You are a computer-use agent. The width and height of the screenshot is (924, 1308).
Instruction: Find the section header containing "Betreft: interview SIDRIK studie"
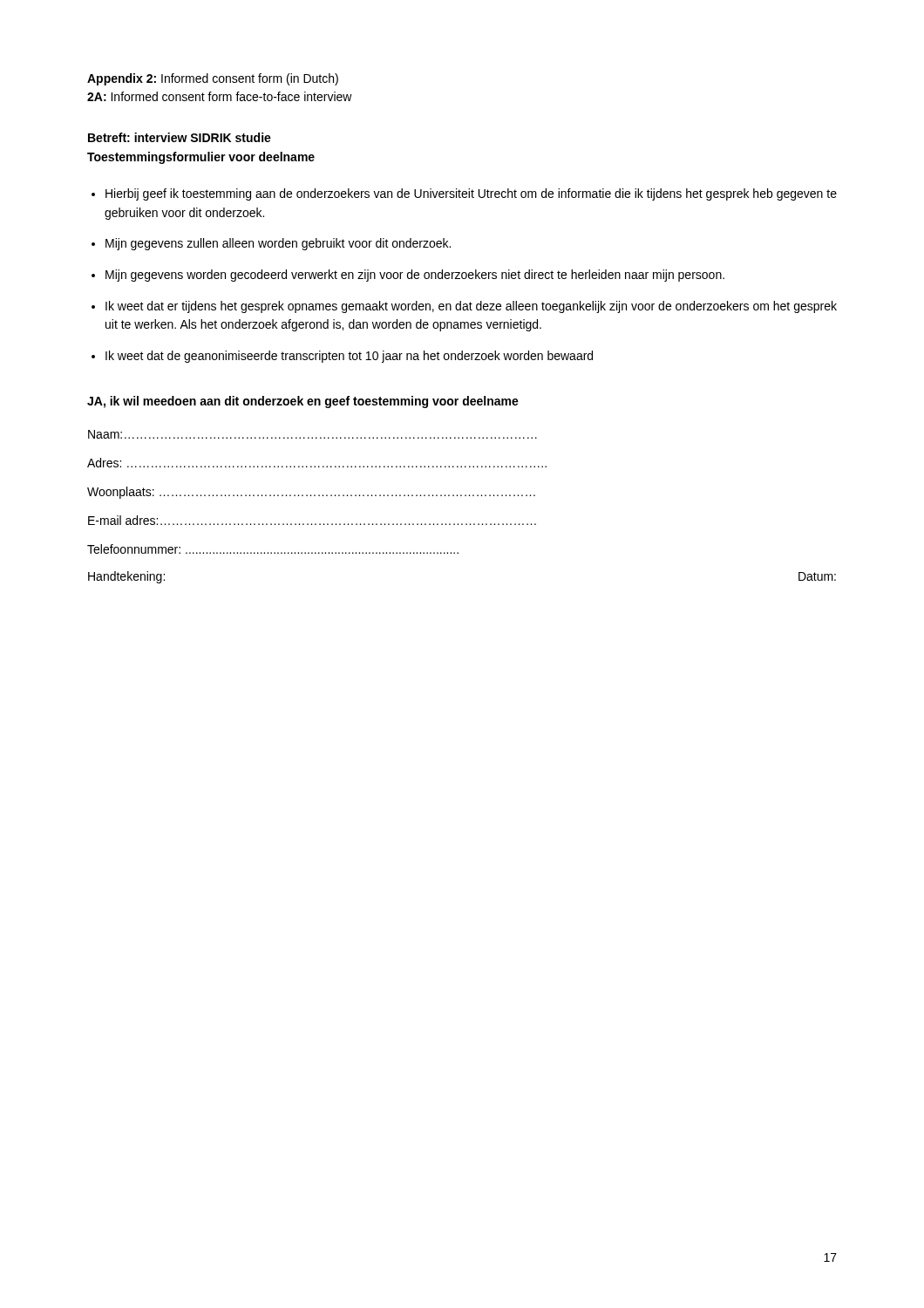(179, 138)
